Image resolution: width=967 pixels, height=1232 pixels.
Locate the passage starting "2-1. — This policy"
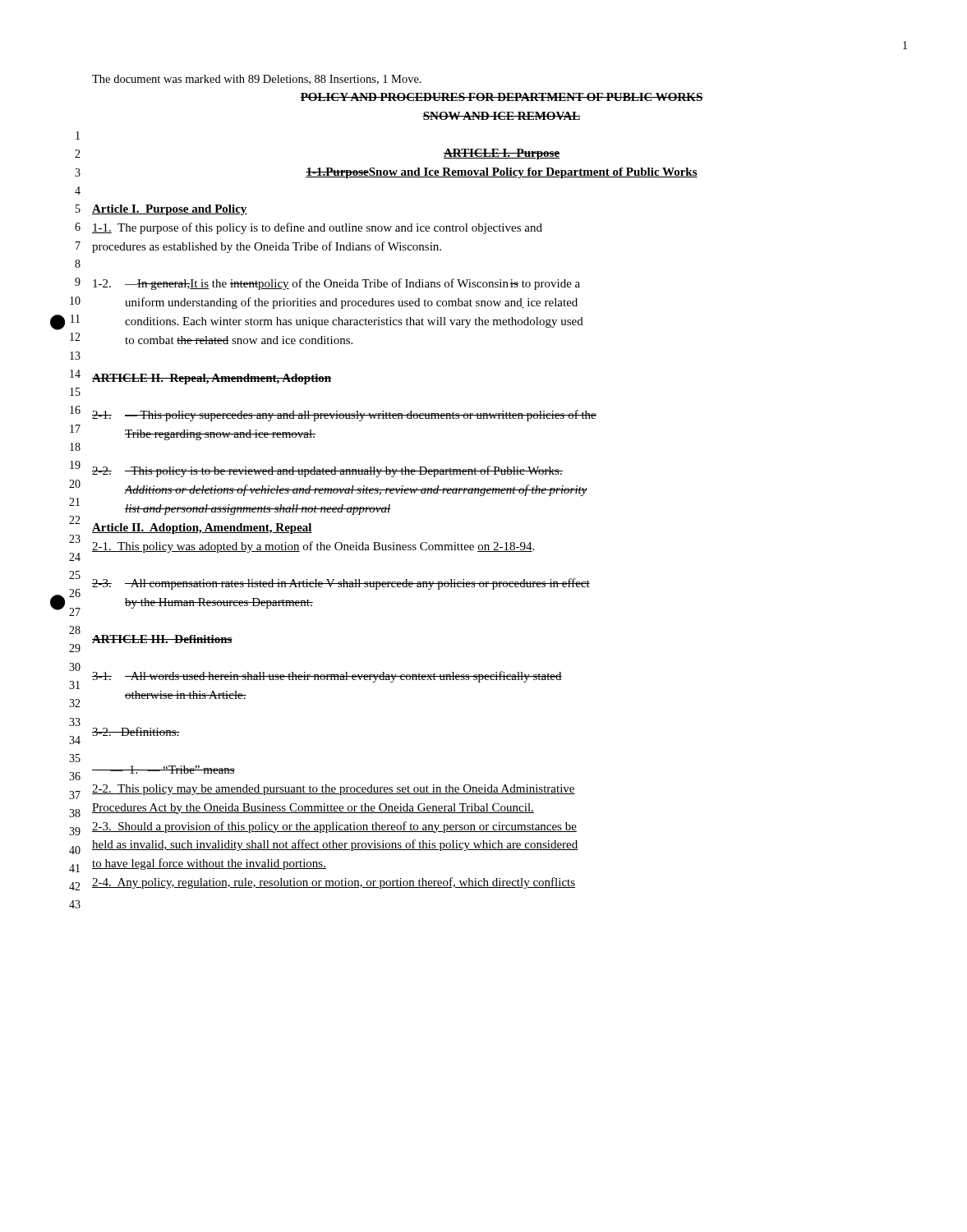502,424
